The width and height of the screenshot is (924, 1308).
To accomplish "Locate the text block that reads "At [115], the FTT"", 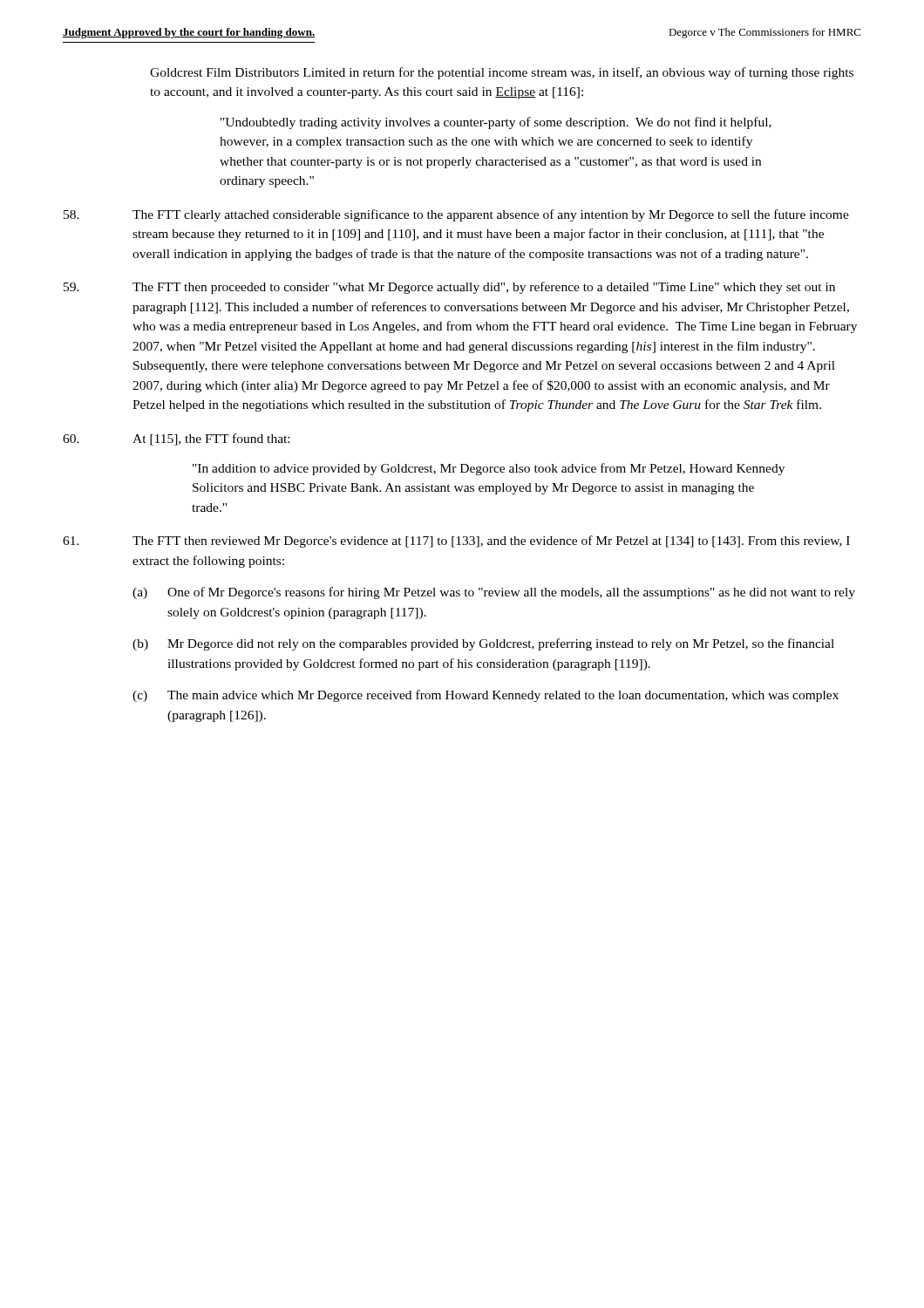I will pos(176,439).
